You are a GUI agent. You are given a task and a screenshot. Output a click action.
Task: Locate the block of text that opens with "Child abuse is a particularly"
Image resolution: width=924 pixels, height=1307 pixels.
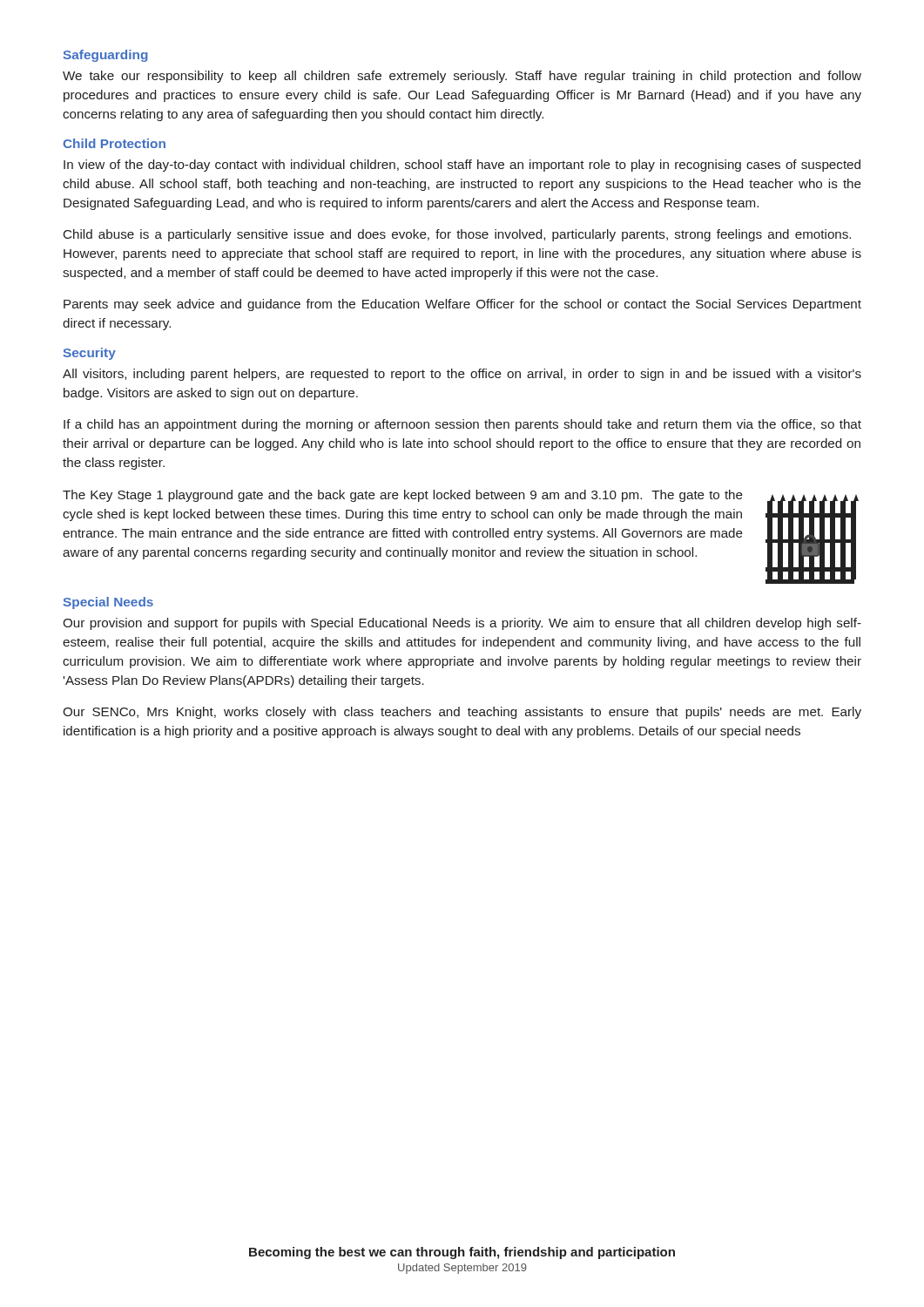(462, 253)
